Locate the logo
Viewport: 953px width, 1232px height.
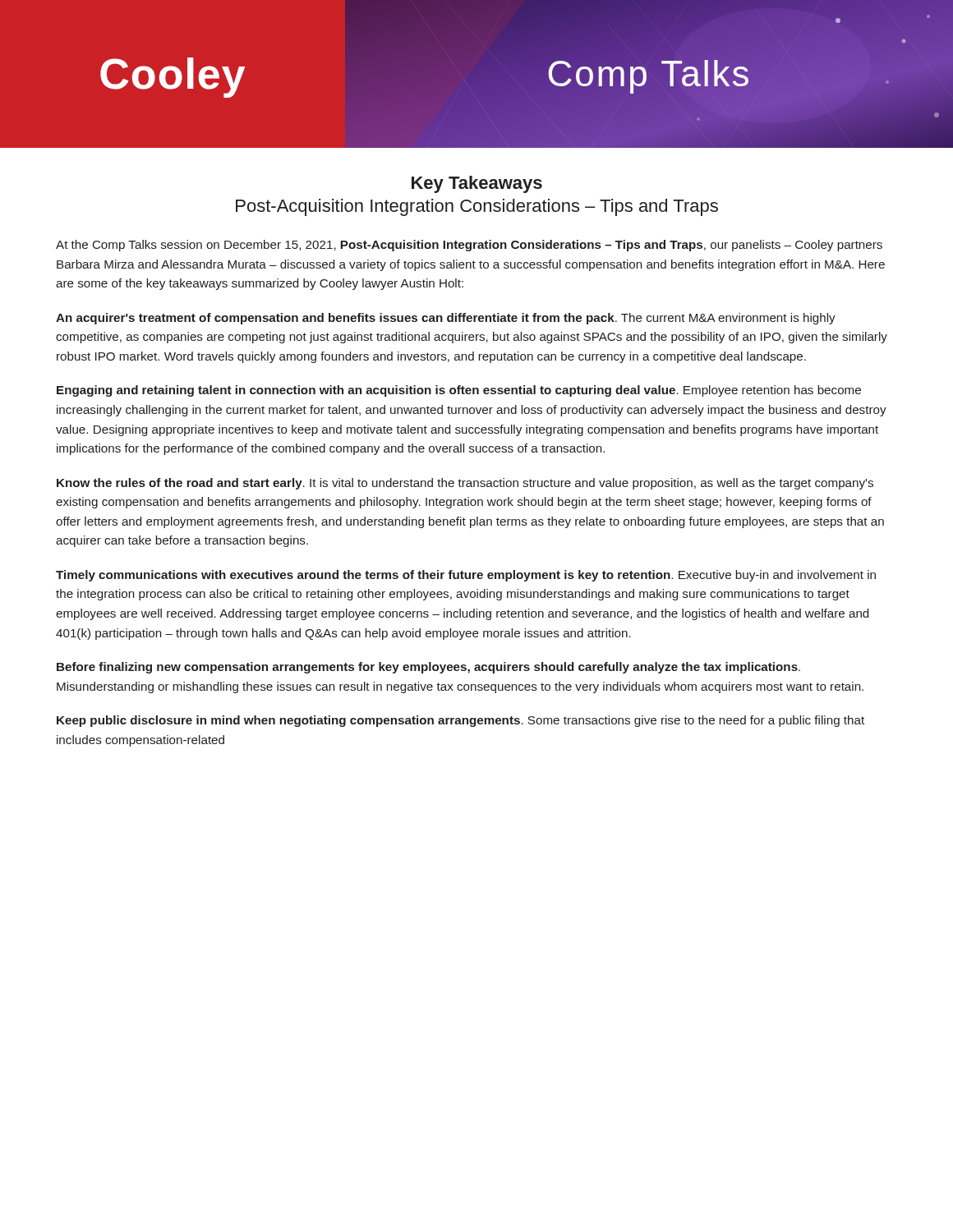[x=476, y=74]
